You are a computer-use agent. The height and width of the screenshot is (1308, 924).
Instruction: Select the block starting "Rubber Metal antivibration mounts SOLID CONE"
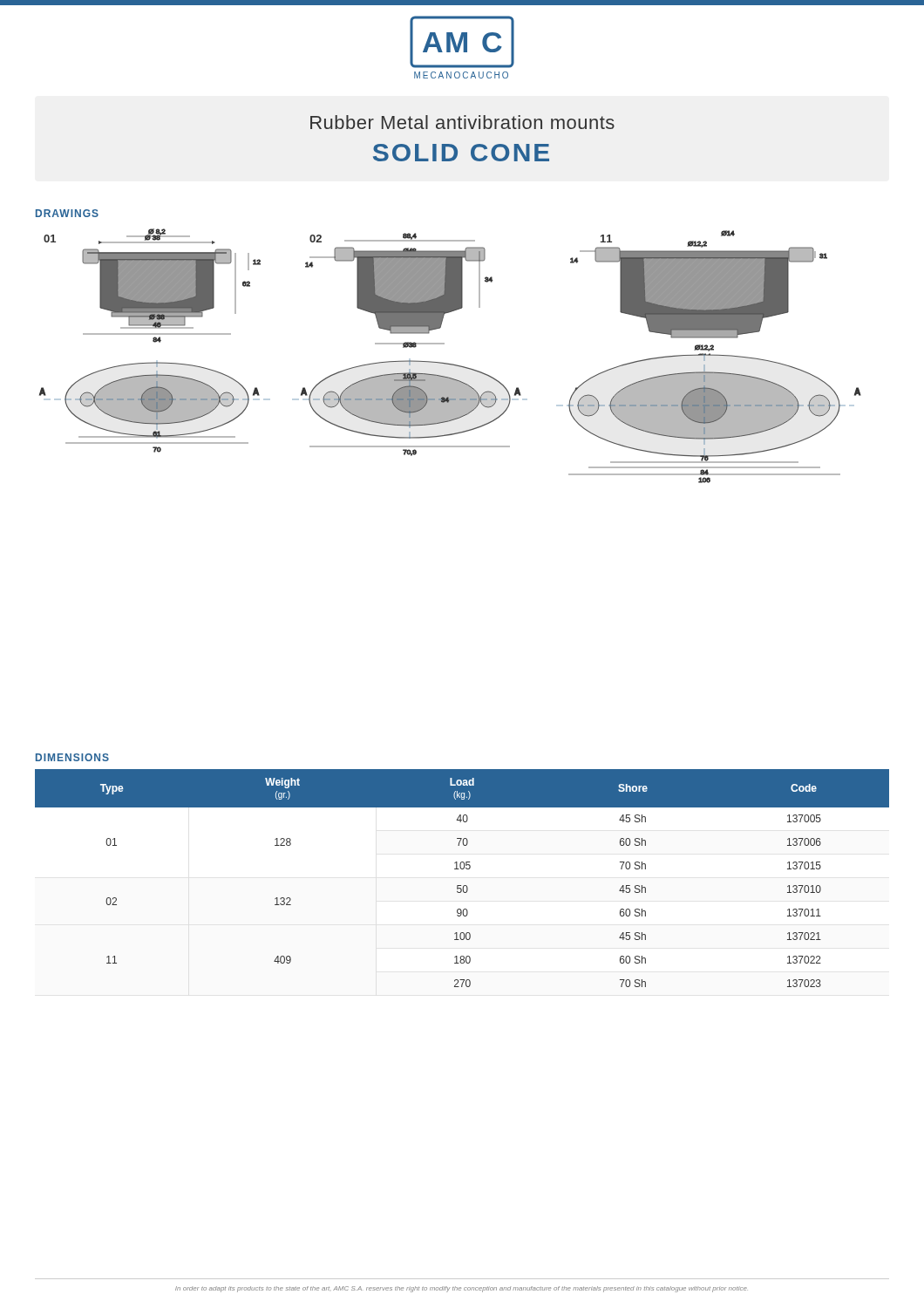(x=462, y=139)
